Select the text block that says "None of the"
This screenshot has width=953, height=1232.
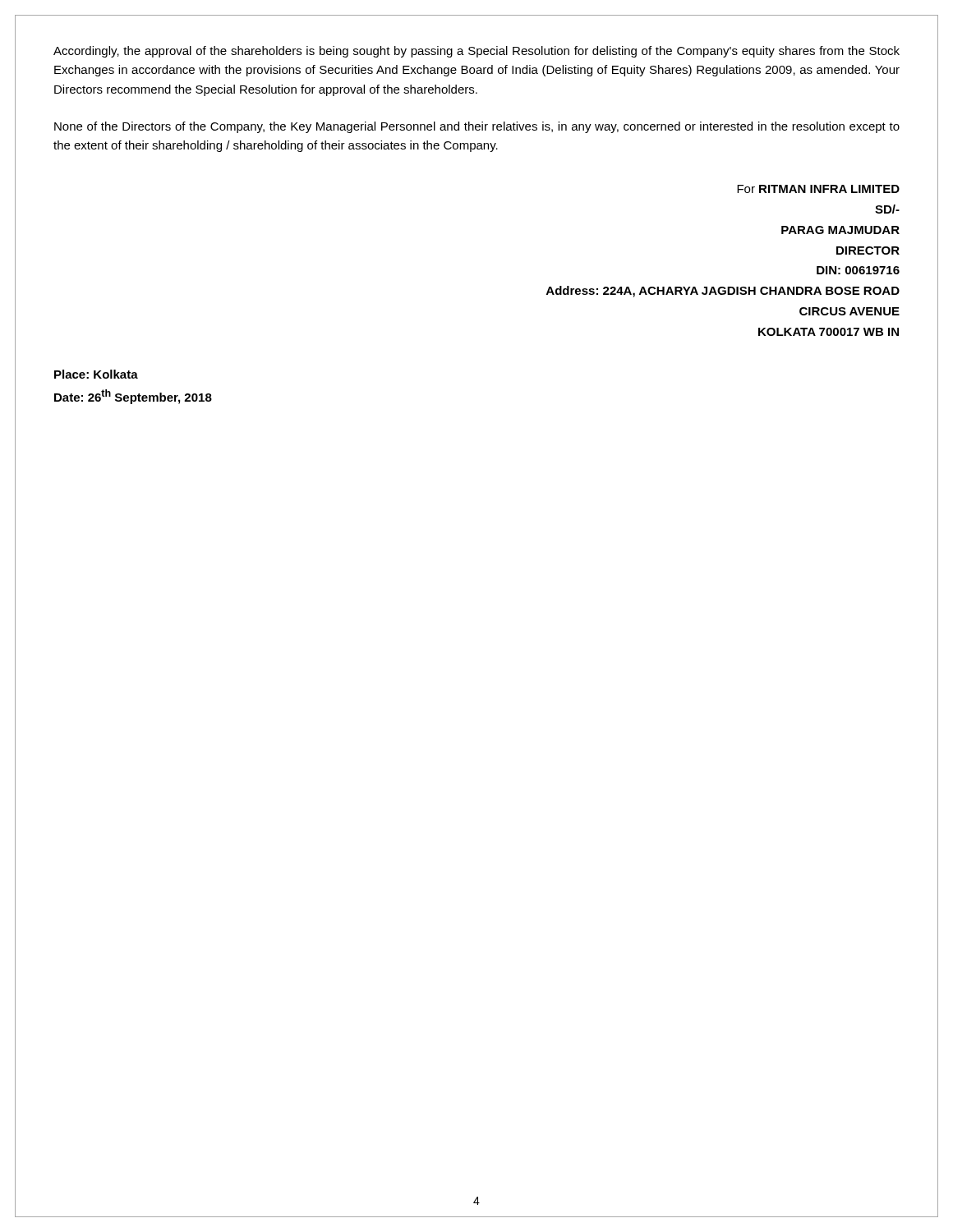point(476,135)
